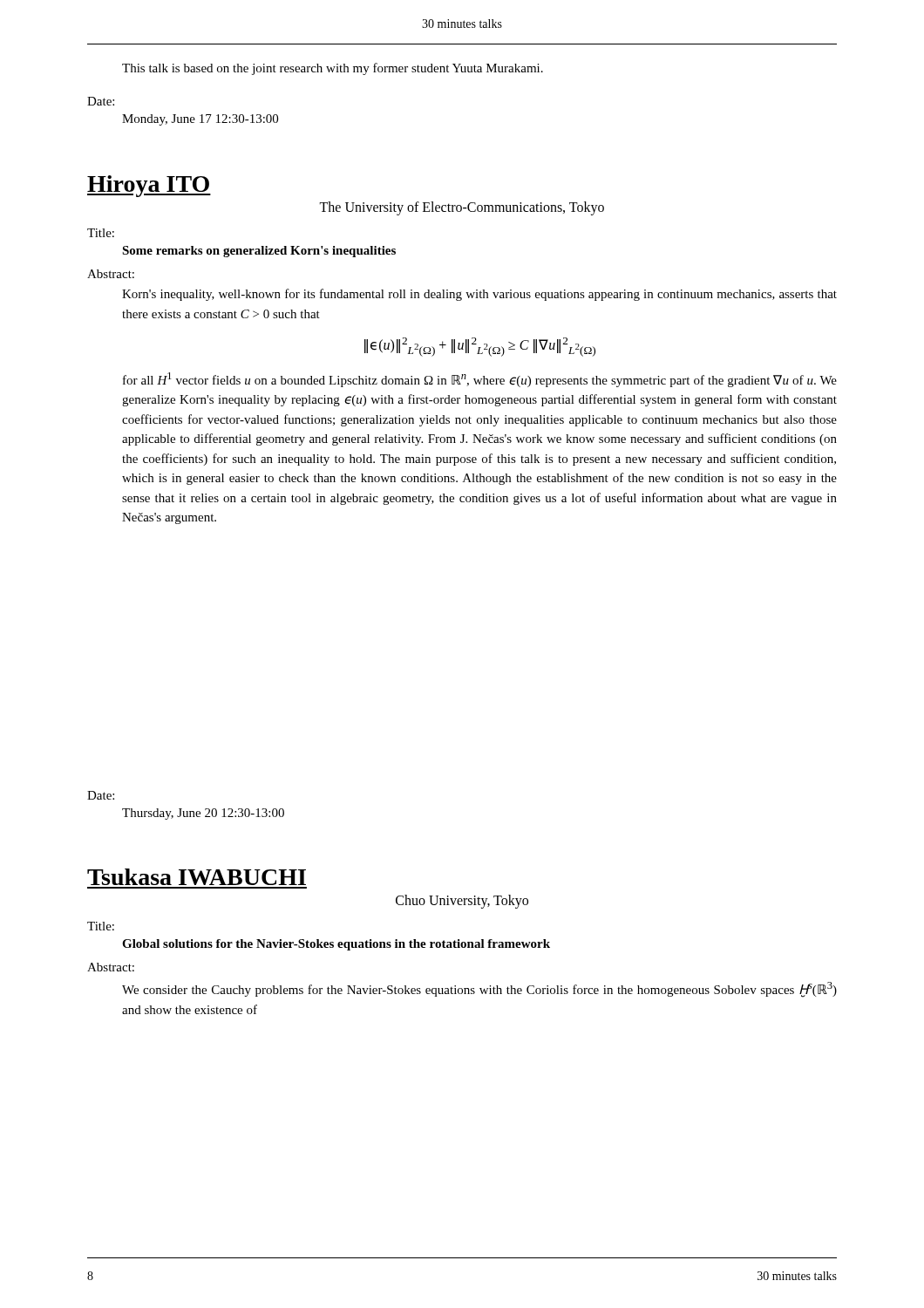Click on the passage starting "Thursday, June 20 12:30-13:00"
Screen dimensions: 1308x924
(x=203, y=813)
